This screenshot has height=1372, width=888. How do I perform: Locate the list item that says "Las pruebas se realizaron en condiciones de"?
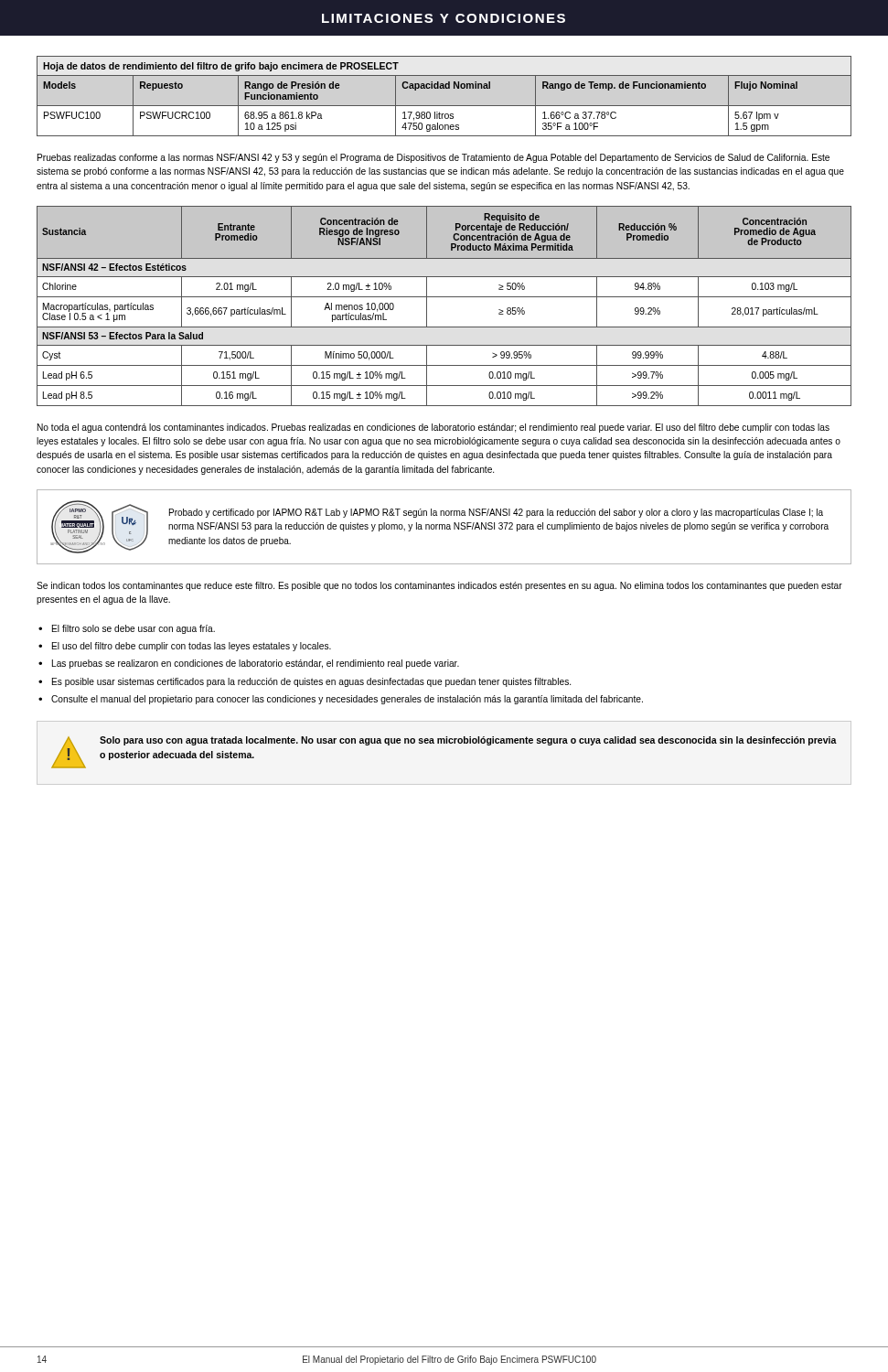255,664
